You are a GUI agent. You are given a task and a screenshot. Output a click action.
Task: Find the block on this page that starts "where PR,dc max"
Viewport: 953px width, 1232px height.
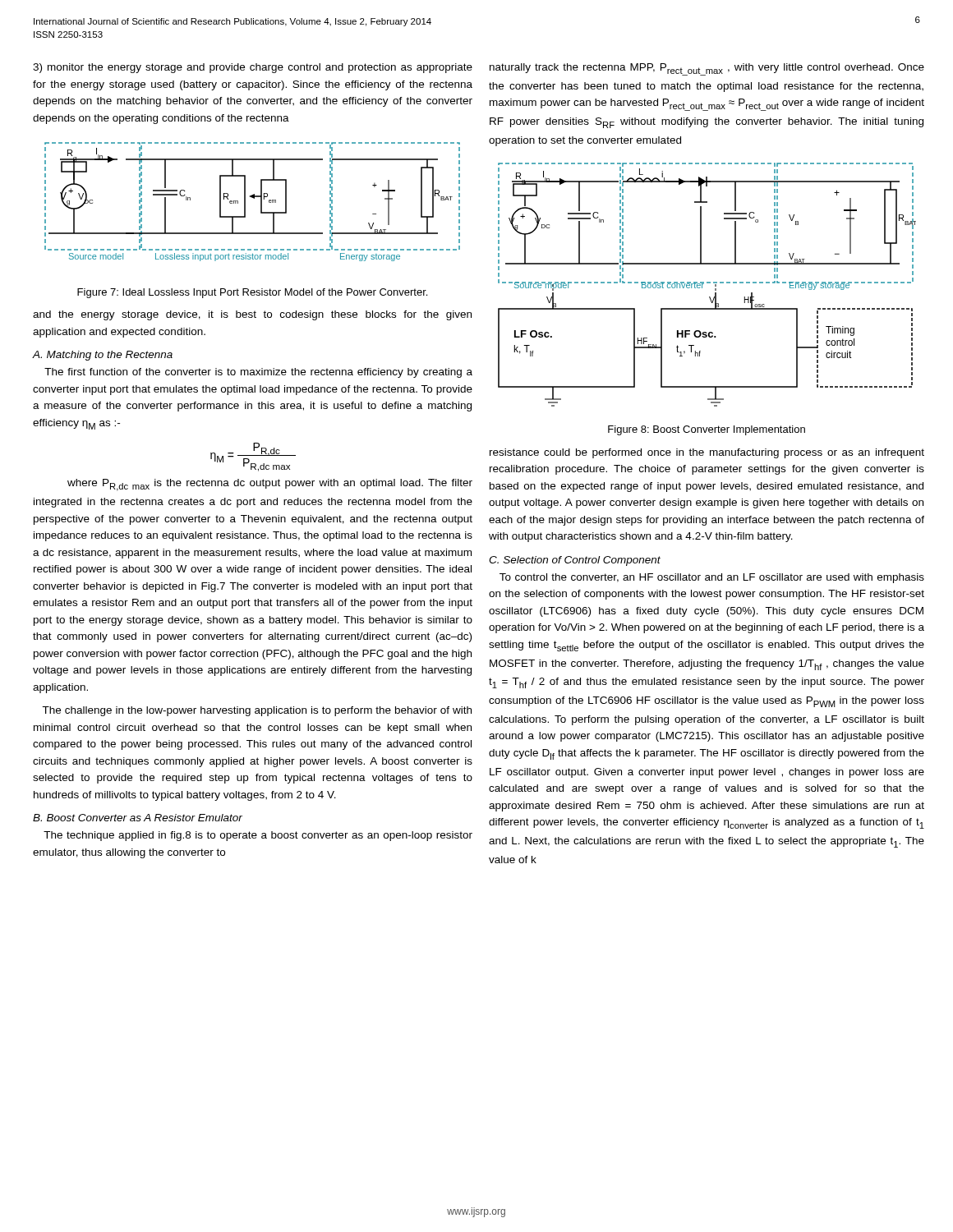point(253,585)
